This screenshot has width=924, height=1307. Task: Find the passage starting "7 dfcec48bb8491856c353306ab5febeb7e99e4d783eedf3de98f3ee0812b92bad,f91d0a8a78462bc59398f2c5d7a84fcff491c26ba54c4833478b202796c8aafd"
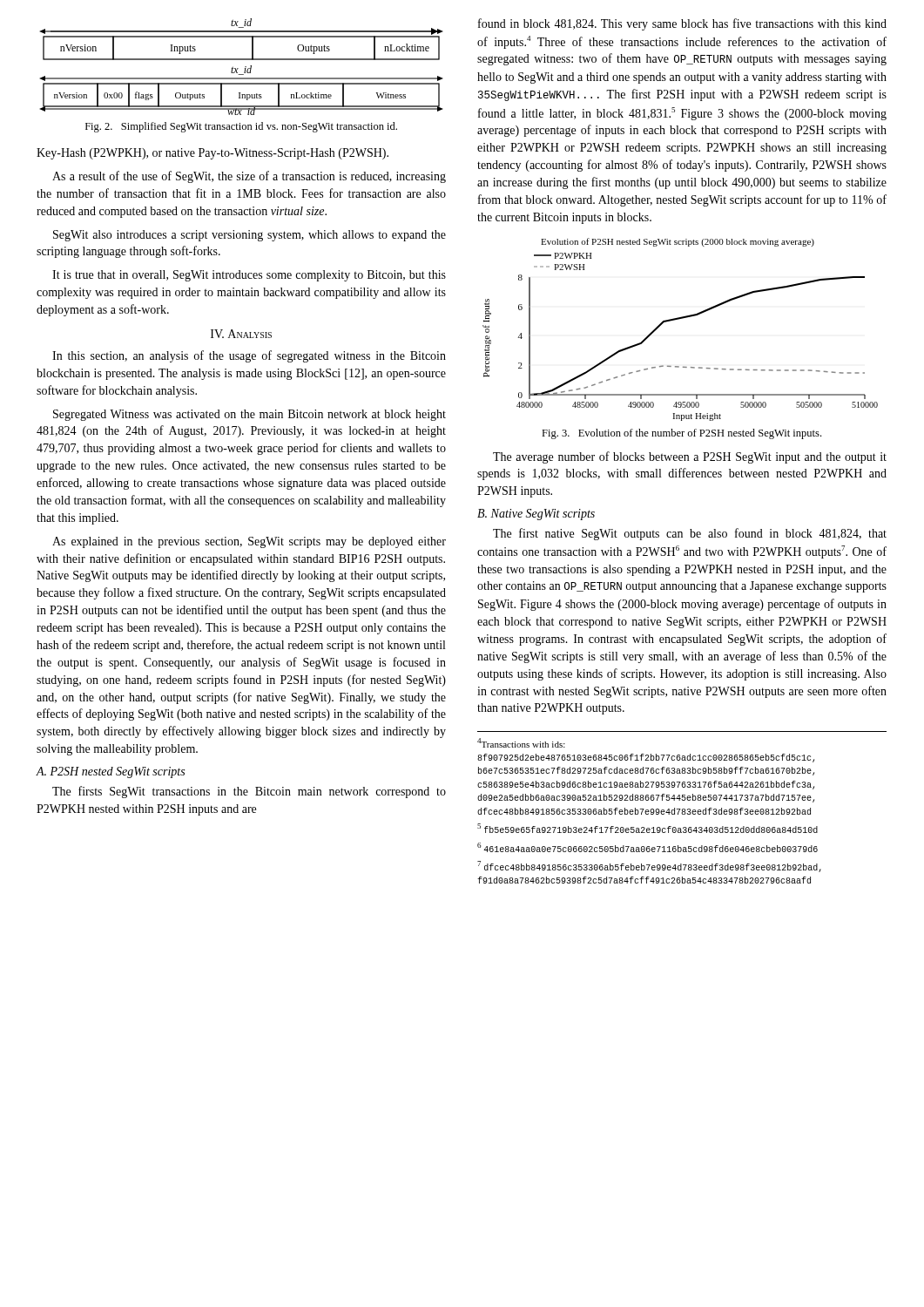click(x=650, y=872)
